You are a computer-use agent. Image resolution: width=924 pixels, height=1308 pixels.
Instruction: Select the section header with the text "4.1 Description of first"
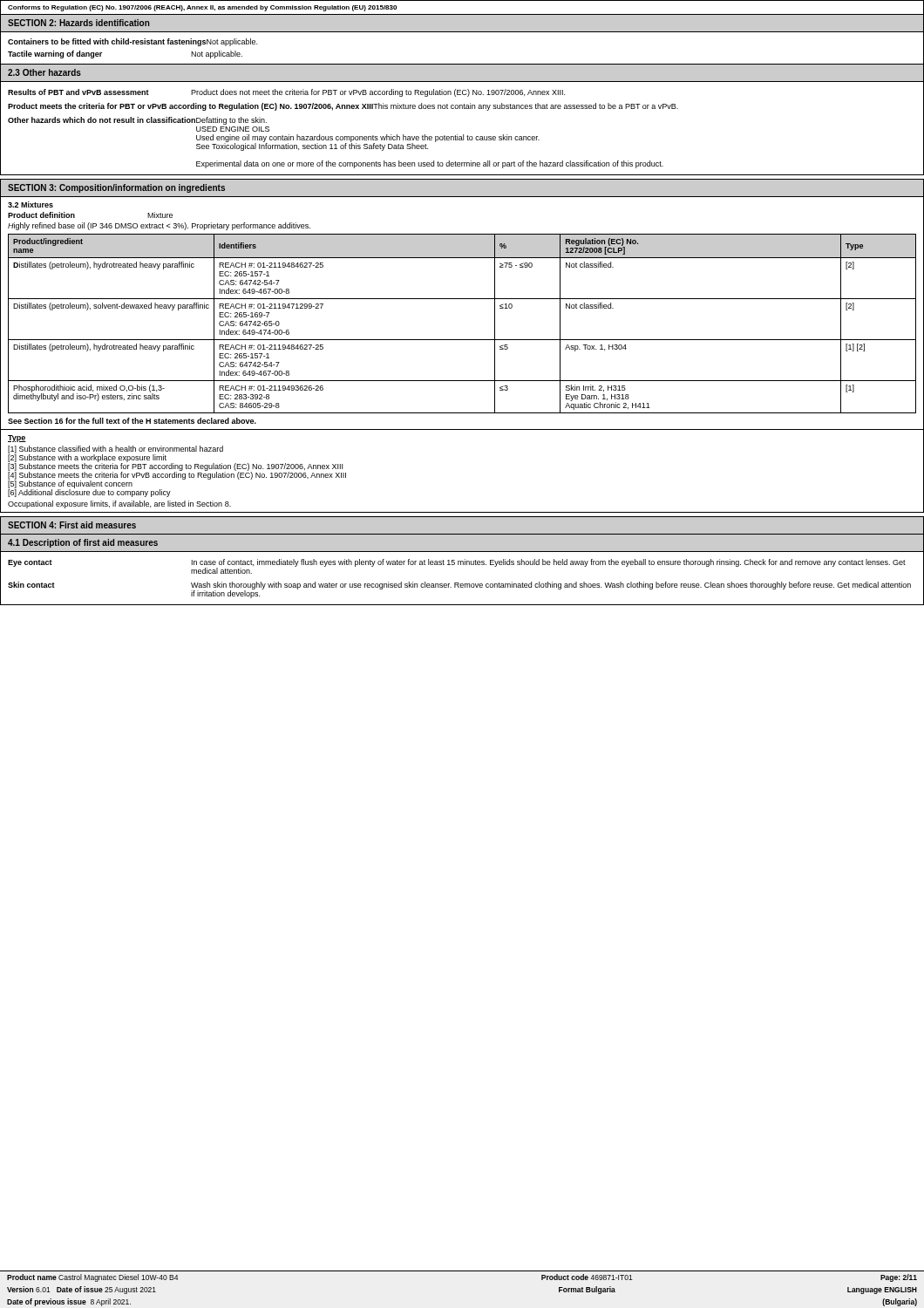point(83,543)
